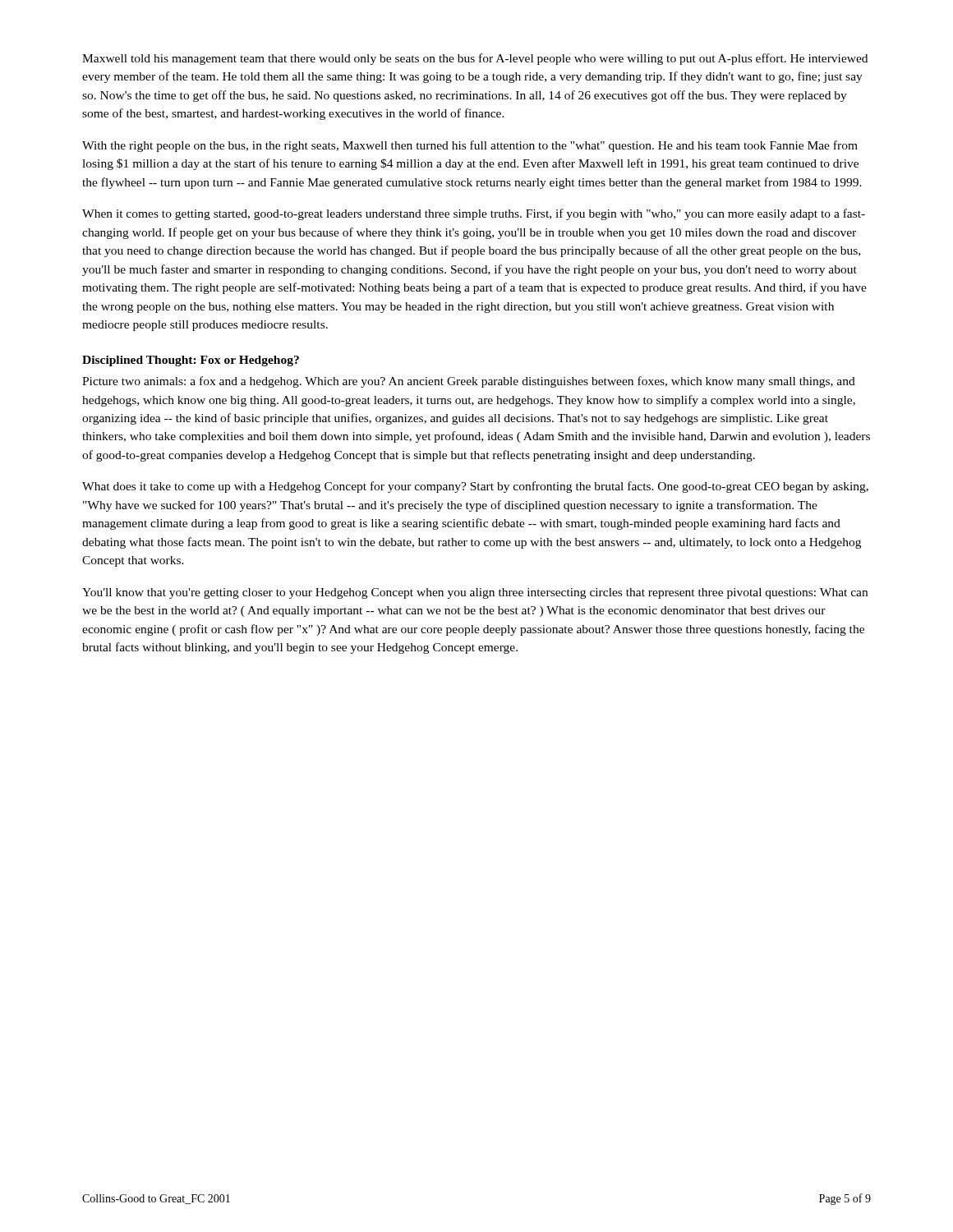Viewport: 953px width, 1232px height.
Task: Locate the text block containing "With the right people"
Action: [x=476, y=164]
